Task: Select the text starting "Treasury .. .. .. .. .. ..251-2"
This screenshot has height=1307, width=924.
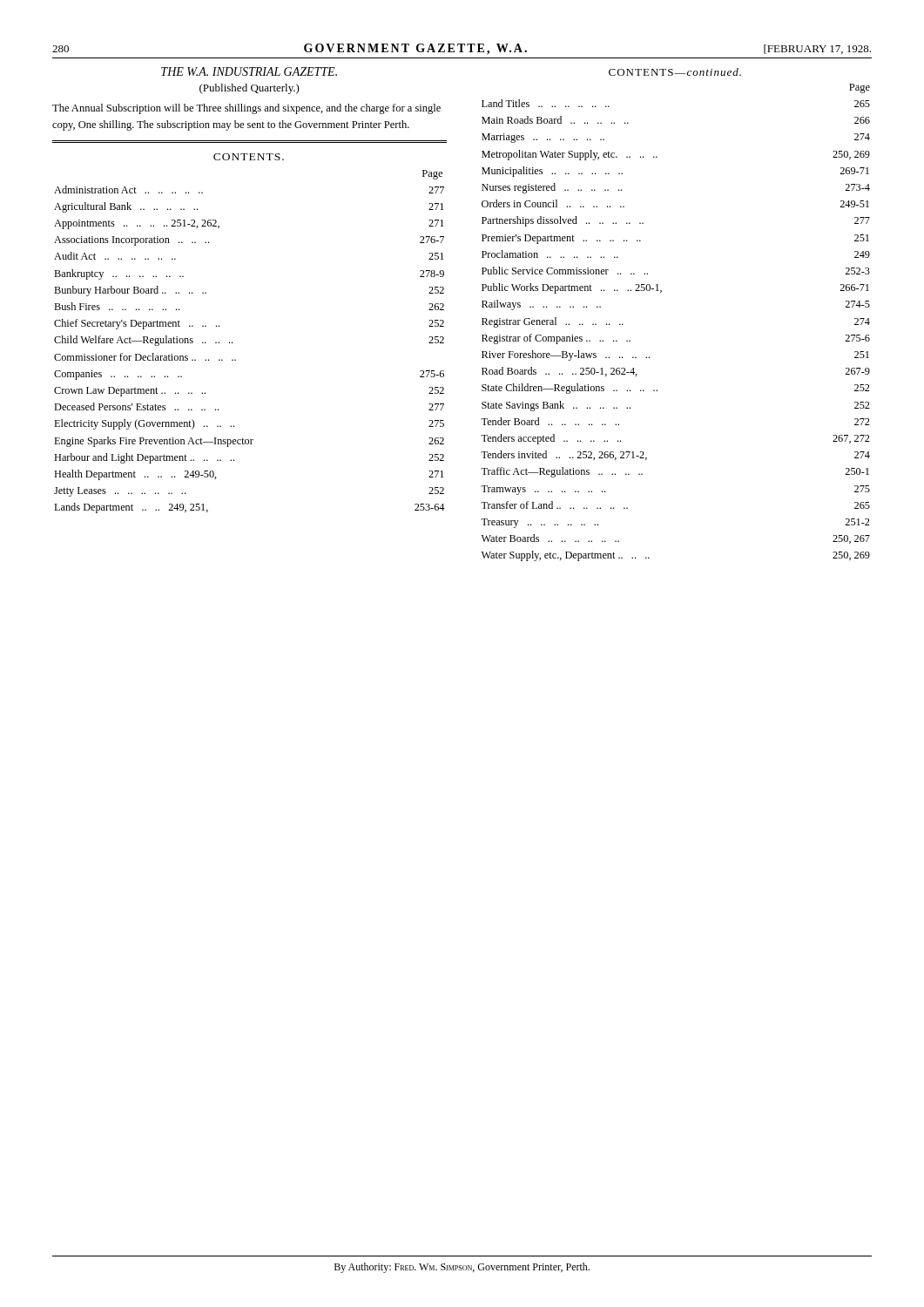Action: pos(502,523)
